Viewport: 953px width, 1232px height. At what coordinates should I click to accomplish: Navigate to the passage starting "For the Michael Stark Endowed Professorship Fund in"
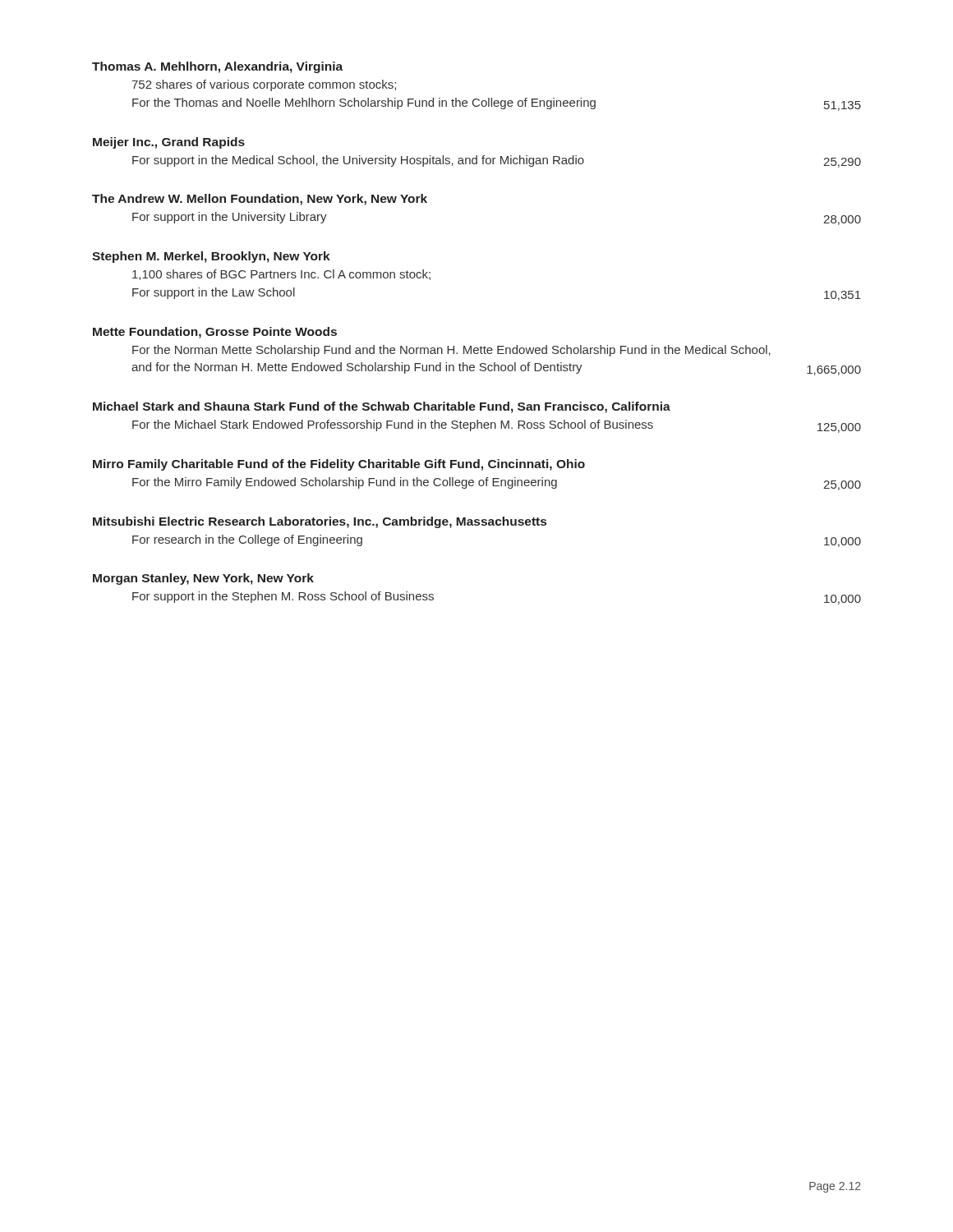click(476, 424)
